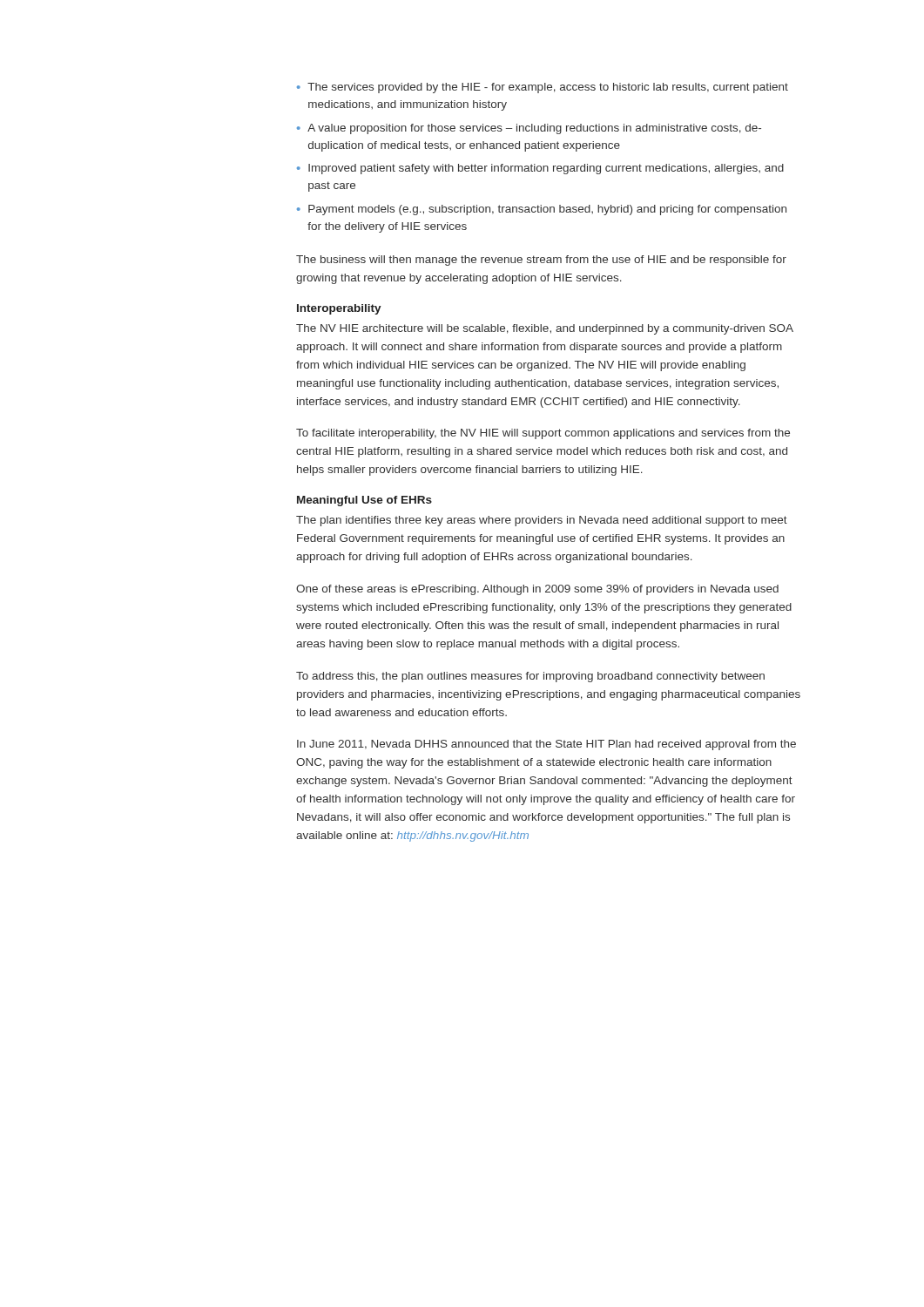Find the text block that reads "The plan identifies three key areas where"
The width and height of the screenshot is (924, 1307).
pyautogui.click(x=542, y=538)
